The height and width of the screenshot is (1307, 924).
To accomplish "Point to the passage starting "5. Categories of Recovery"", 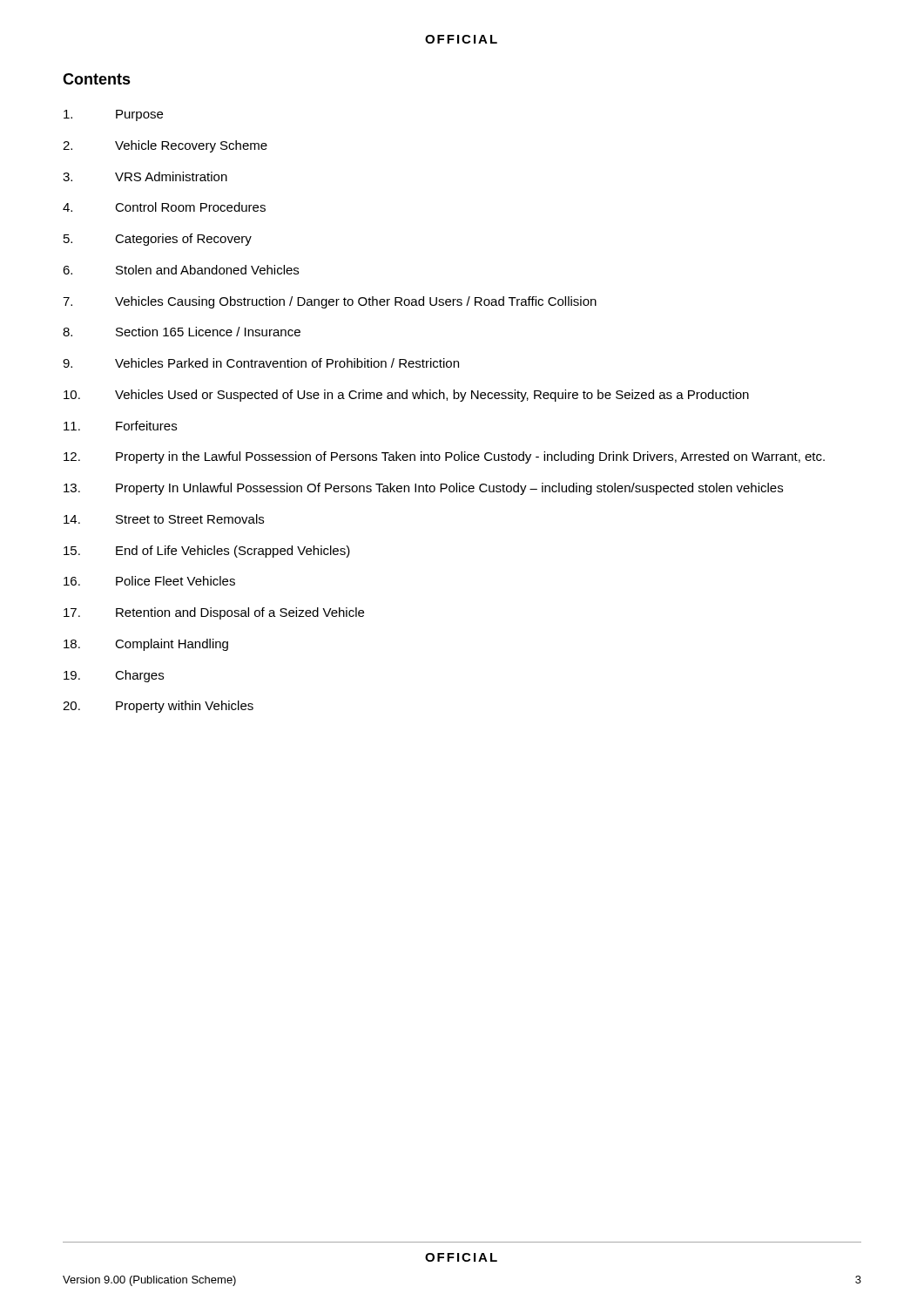I will point(158,240).
